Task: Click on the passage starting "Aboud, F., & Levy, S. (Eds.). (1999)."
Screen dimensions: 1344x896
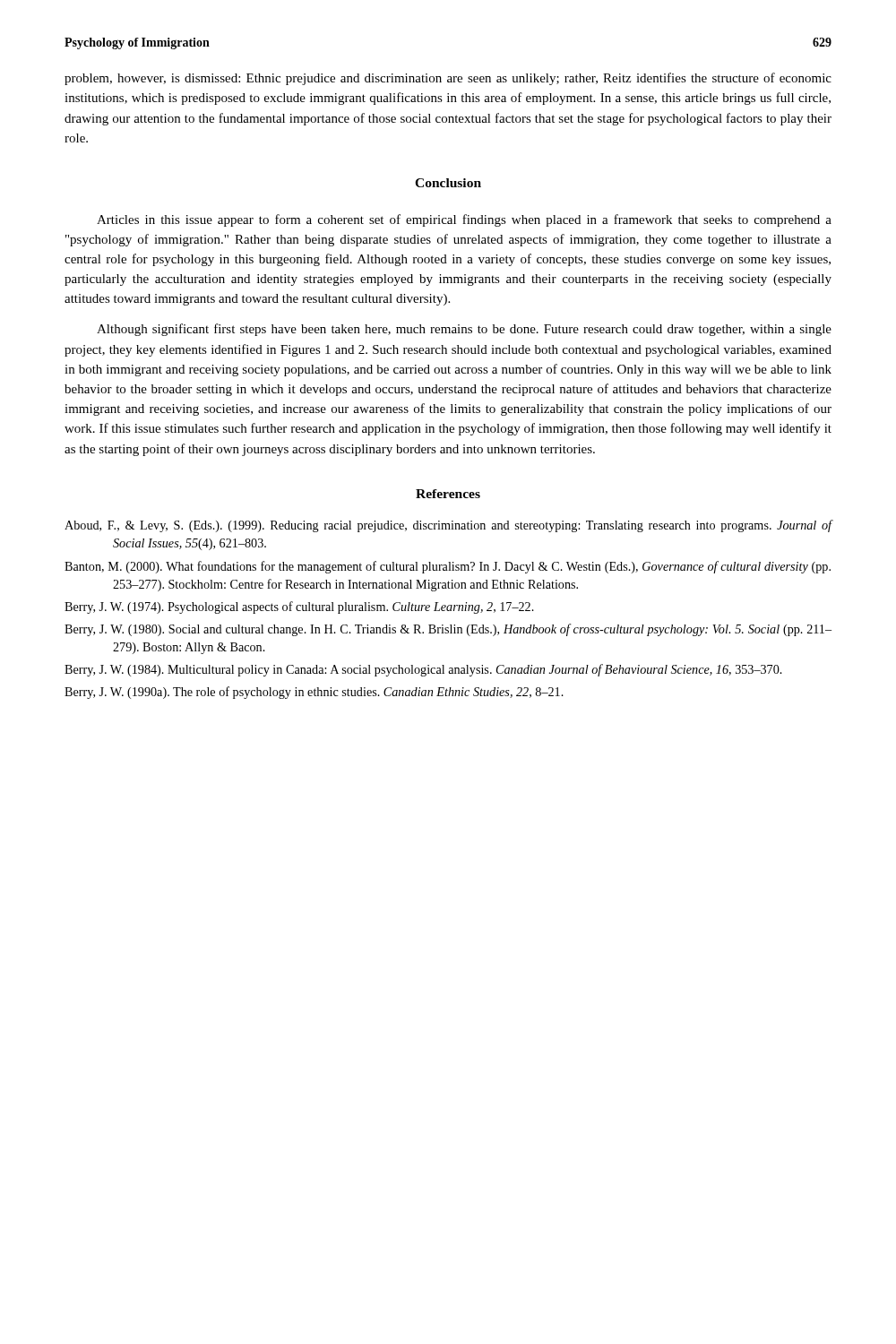Action: pyautogui.click(x=448, y=534)
